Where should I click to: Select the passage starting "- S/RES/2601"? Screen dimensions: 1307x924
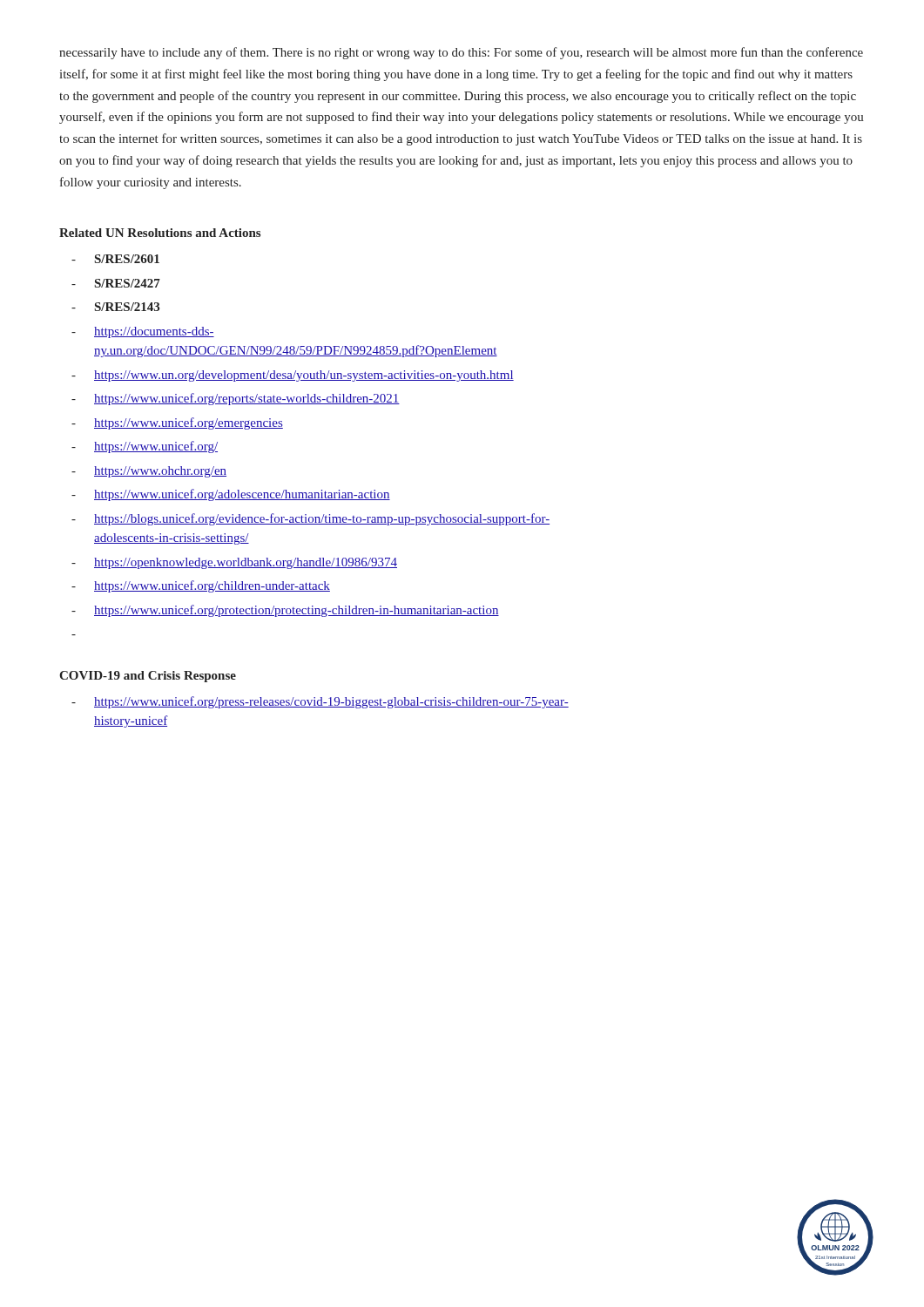(116, 259)
